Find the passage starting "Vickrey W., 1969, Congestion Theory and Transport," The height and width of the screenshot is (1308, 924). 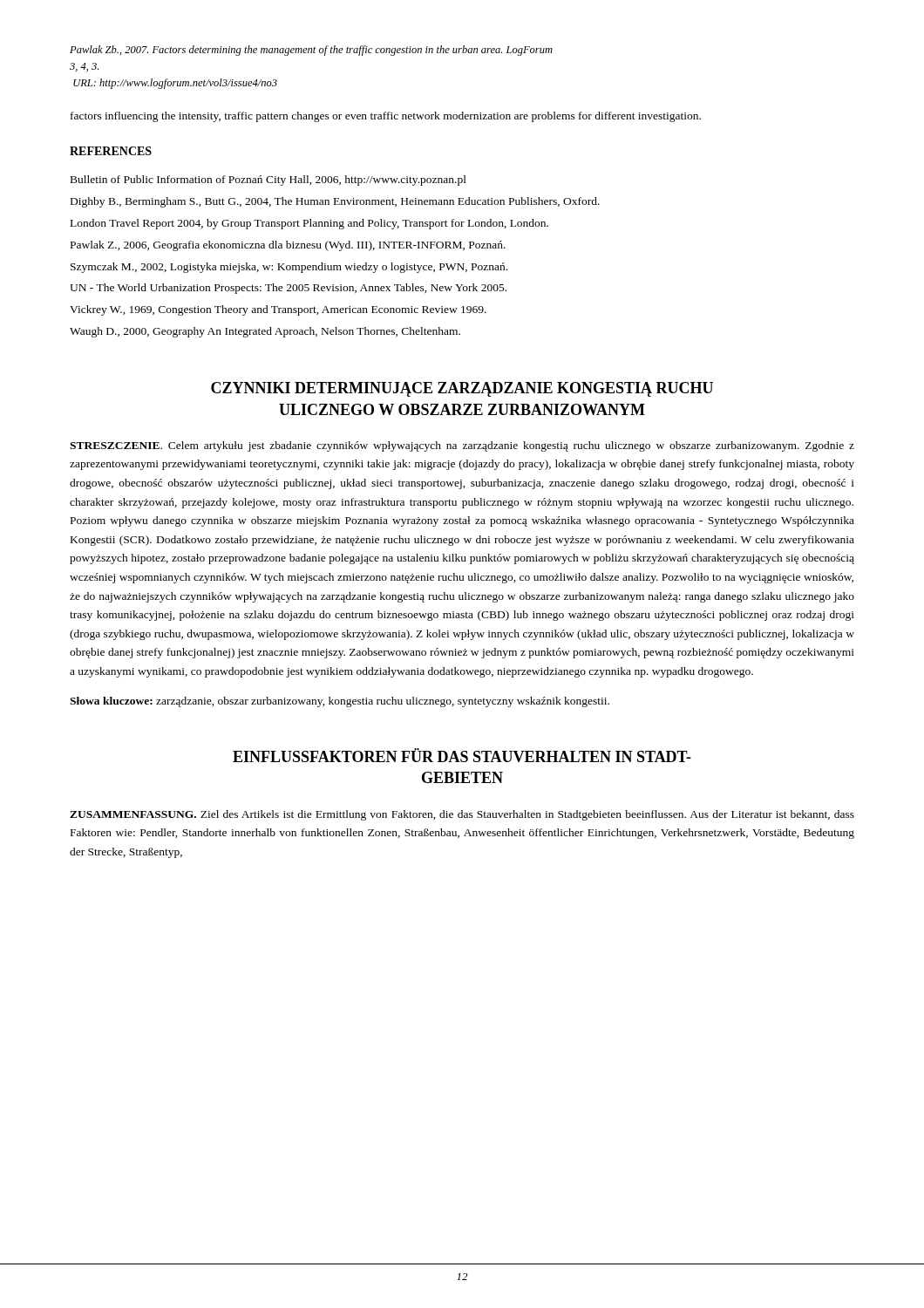click(278, 309)
